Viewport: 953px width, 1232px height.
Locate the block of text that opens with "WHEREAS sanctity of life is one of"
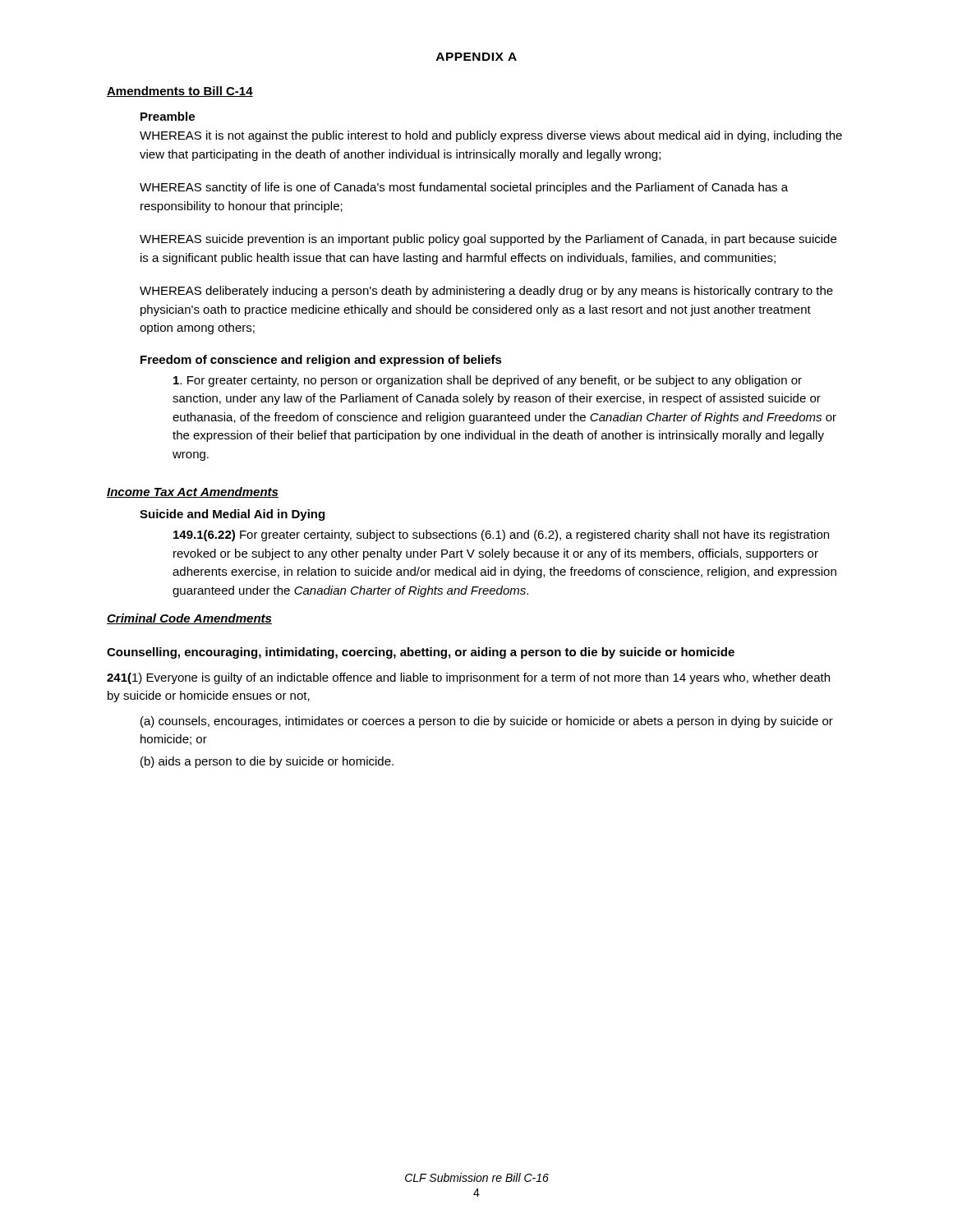point(464,196)
